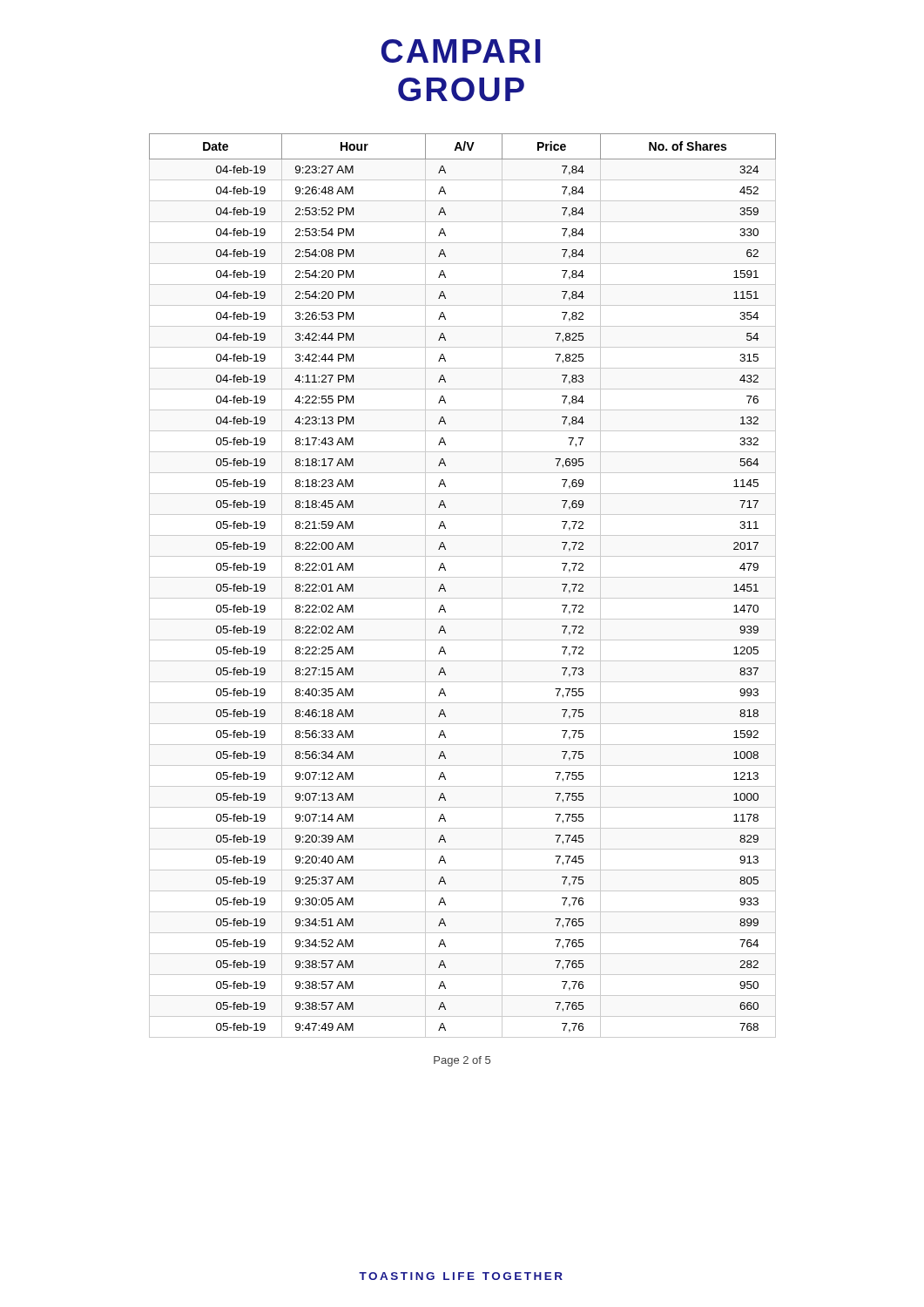924x1307 pixels.
Task: Find the logo
Action: pyautogui.click(x=462, y=67)
